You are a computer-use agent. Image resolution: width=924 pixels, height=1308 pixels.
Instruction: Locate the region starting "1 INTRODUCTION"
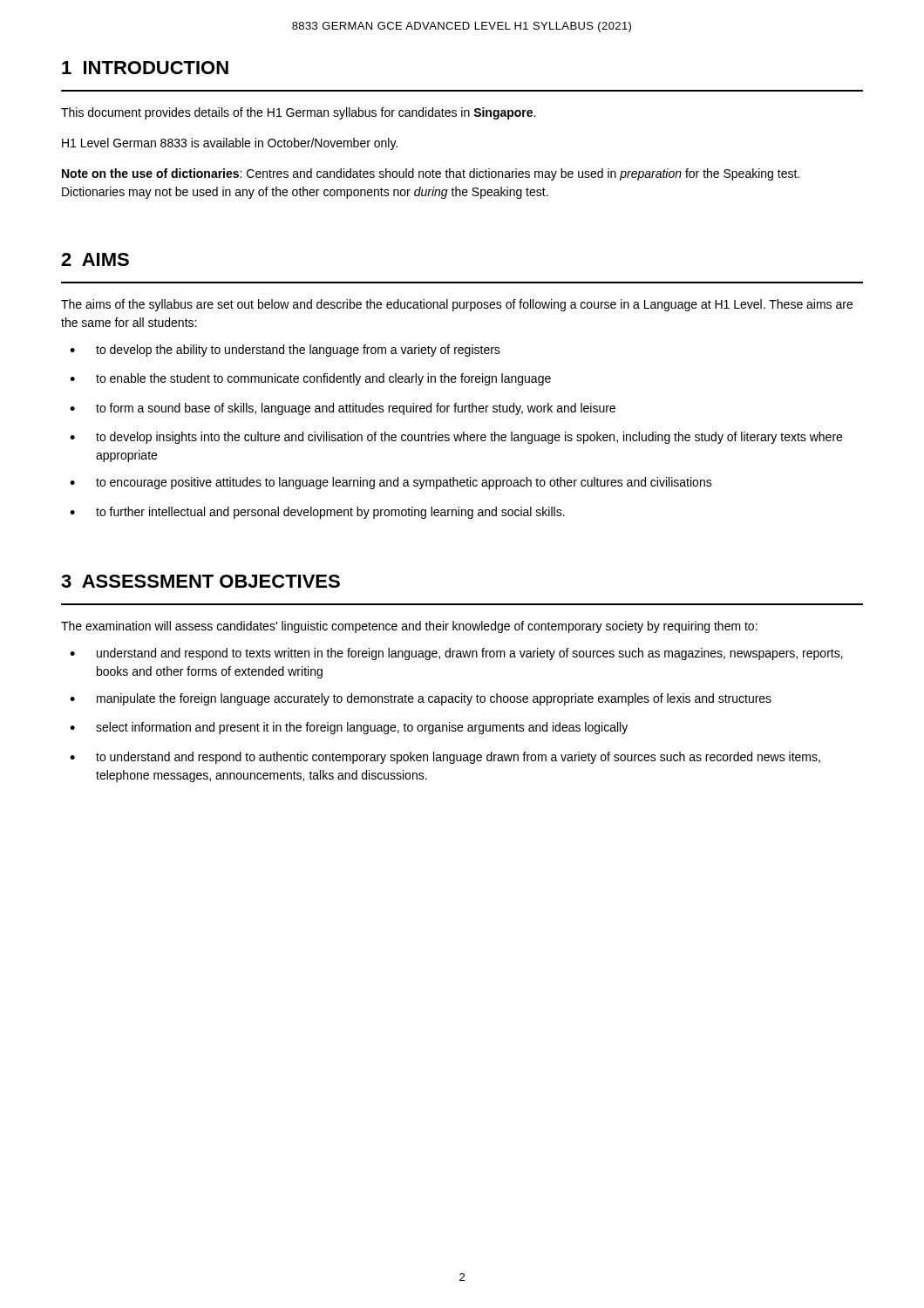pyautogui.click(x=145, y=68)
